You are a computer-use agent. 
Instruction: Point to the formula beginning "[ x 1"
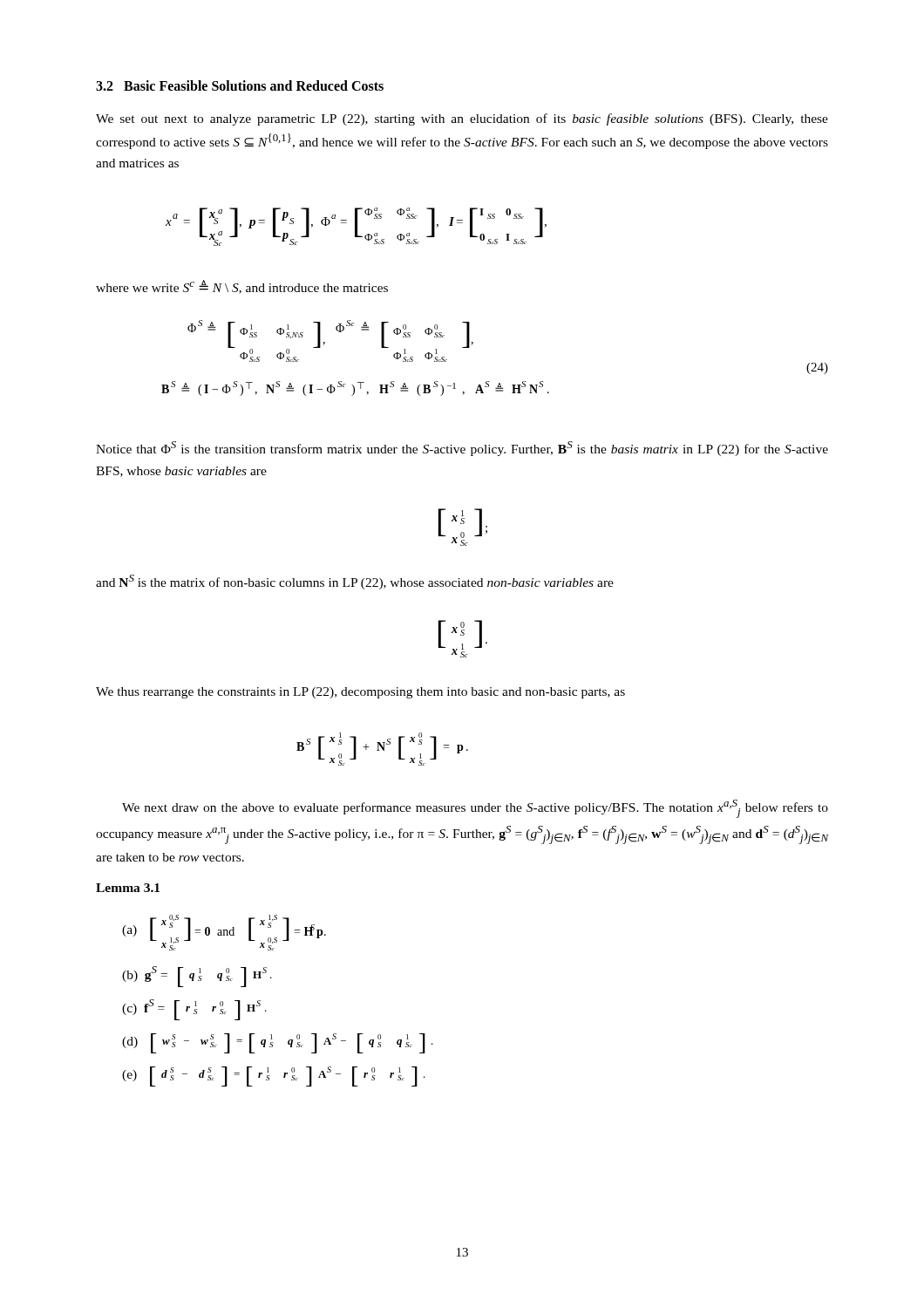tap(462, 525)
